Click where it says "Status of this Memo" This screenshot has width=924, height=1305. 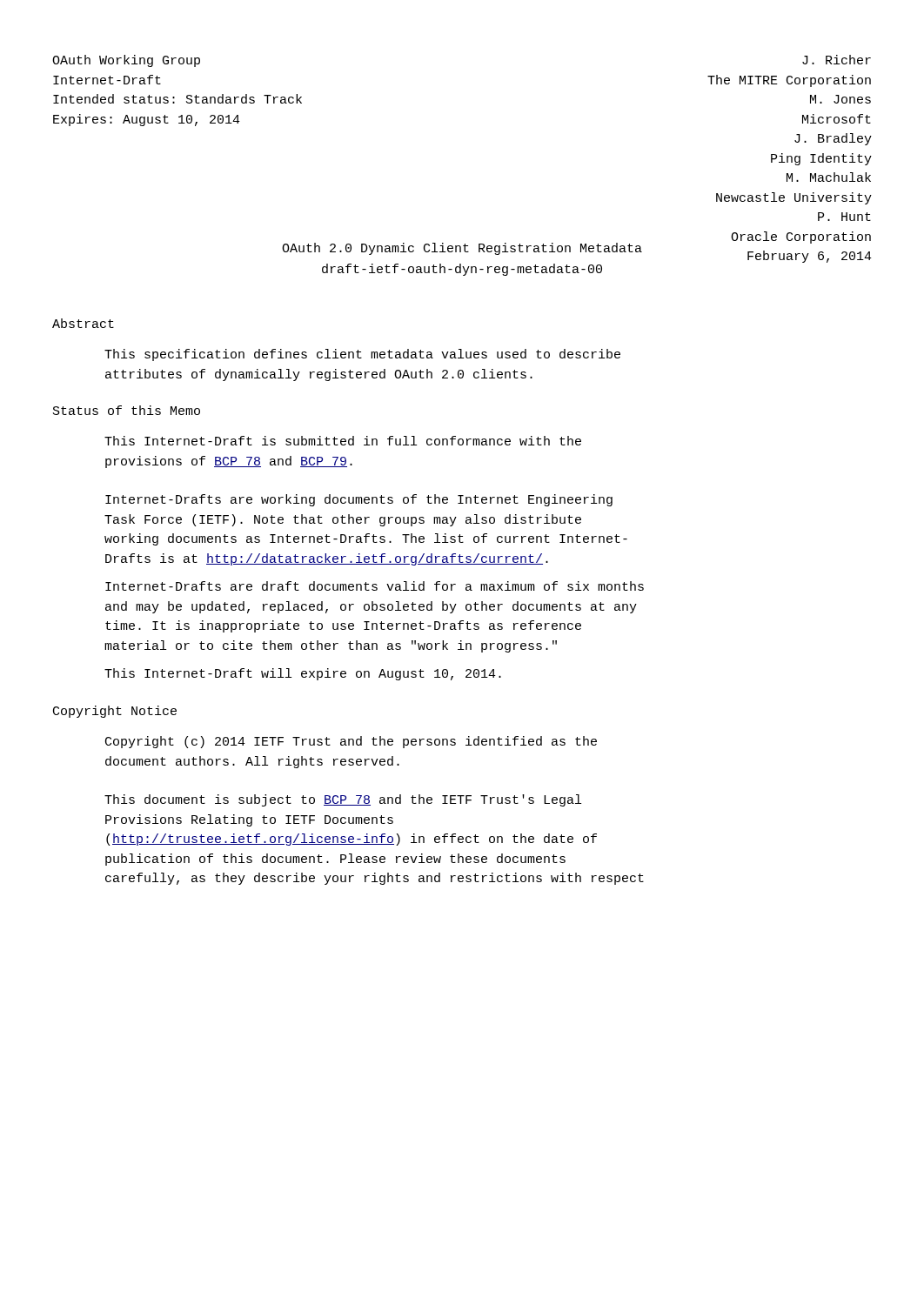pos(127,412)
